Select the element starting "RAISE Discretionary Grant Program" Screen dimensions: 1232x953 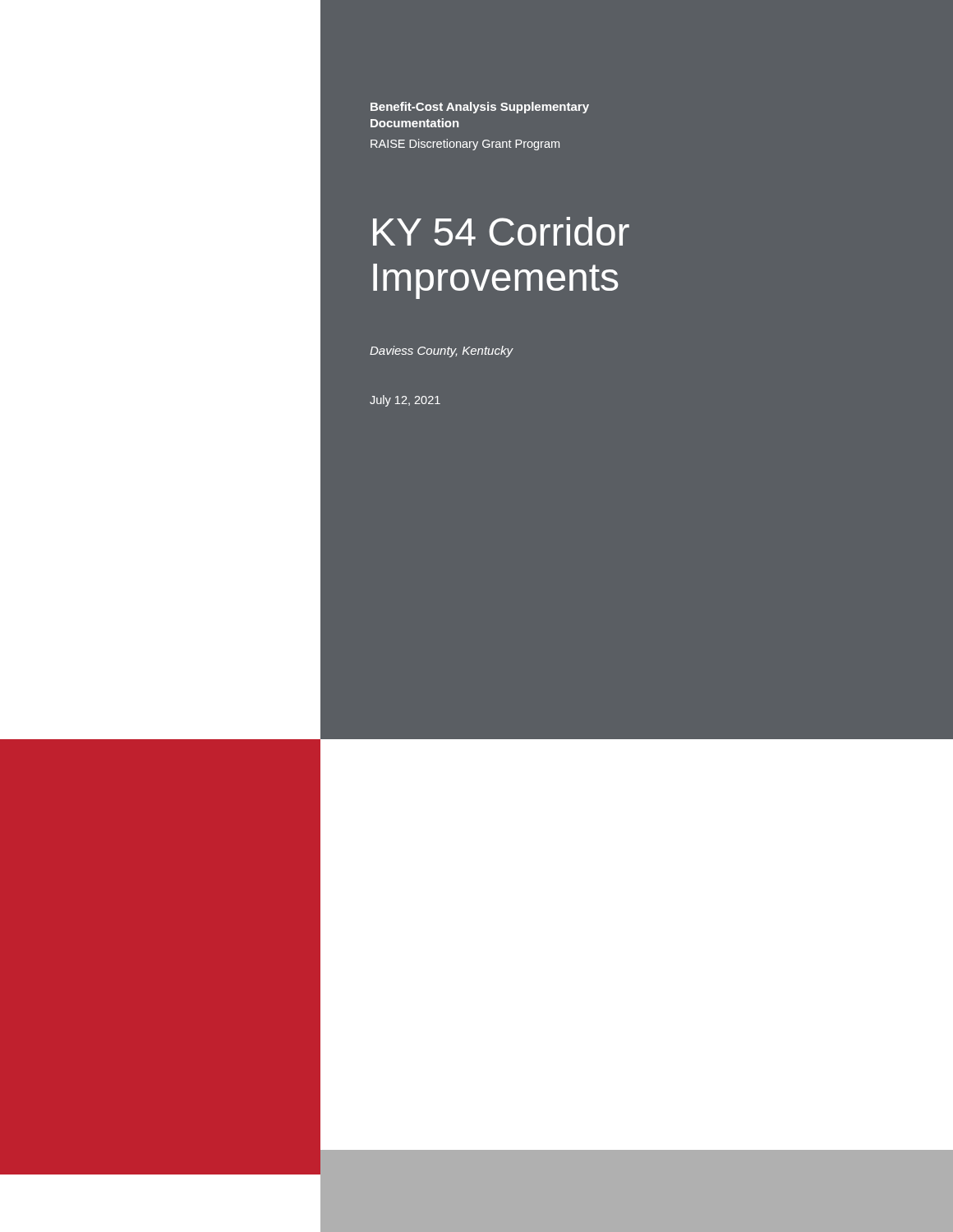tap(465, 145)
